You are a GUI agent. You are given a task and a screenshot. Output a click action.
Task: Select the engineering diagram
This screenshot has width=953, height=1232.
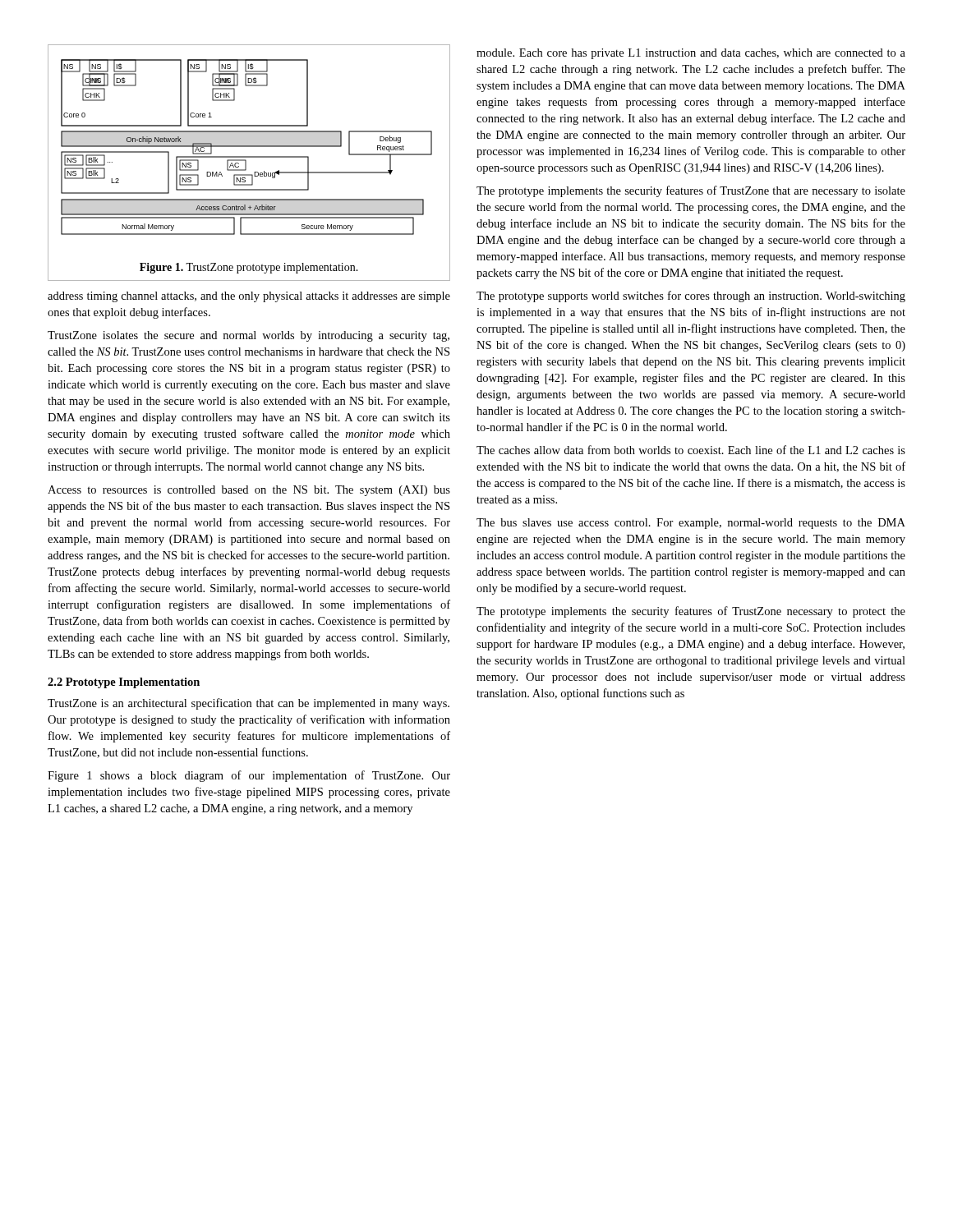click(x=249, y=163)
